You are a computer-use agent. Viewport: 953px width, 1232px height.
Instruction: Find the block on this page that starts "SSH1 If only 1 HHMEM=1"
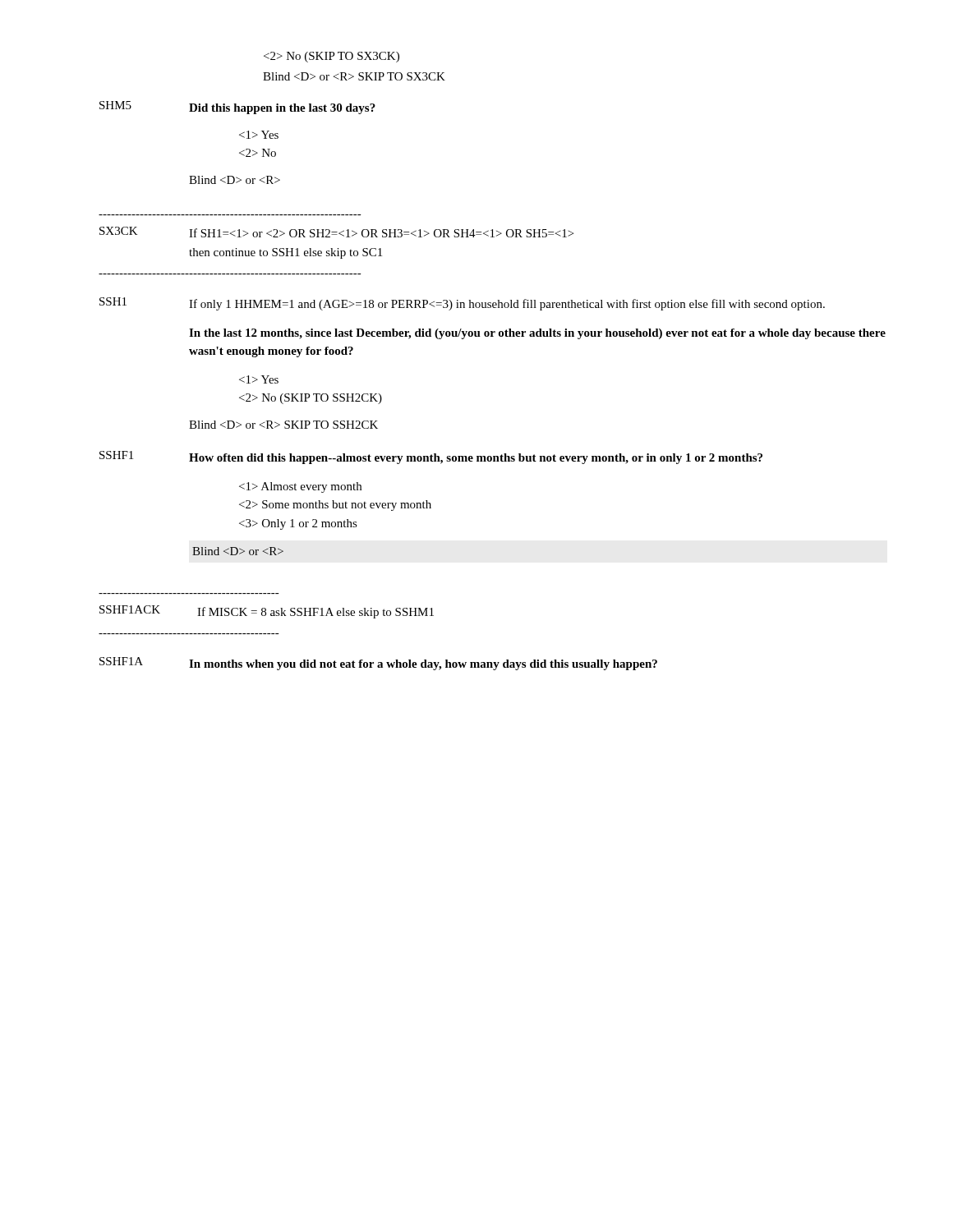point(493,304)
